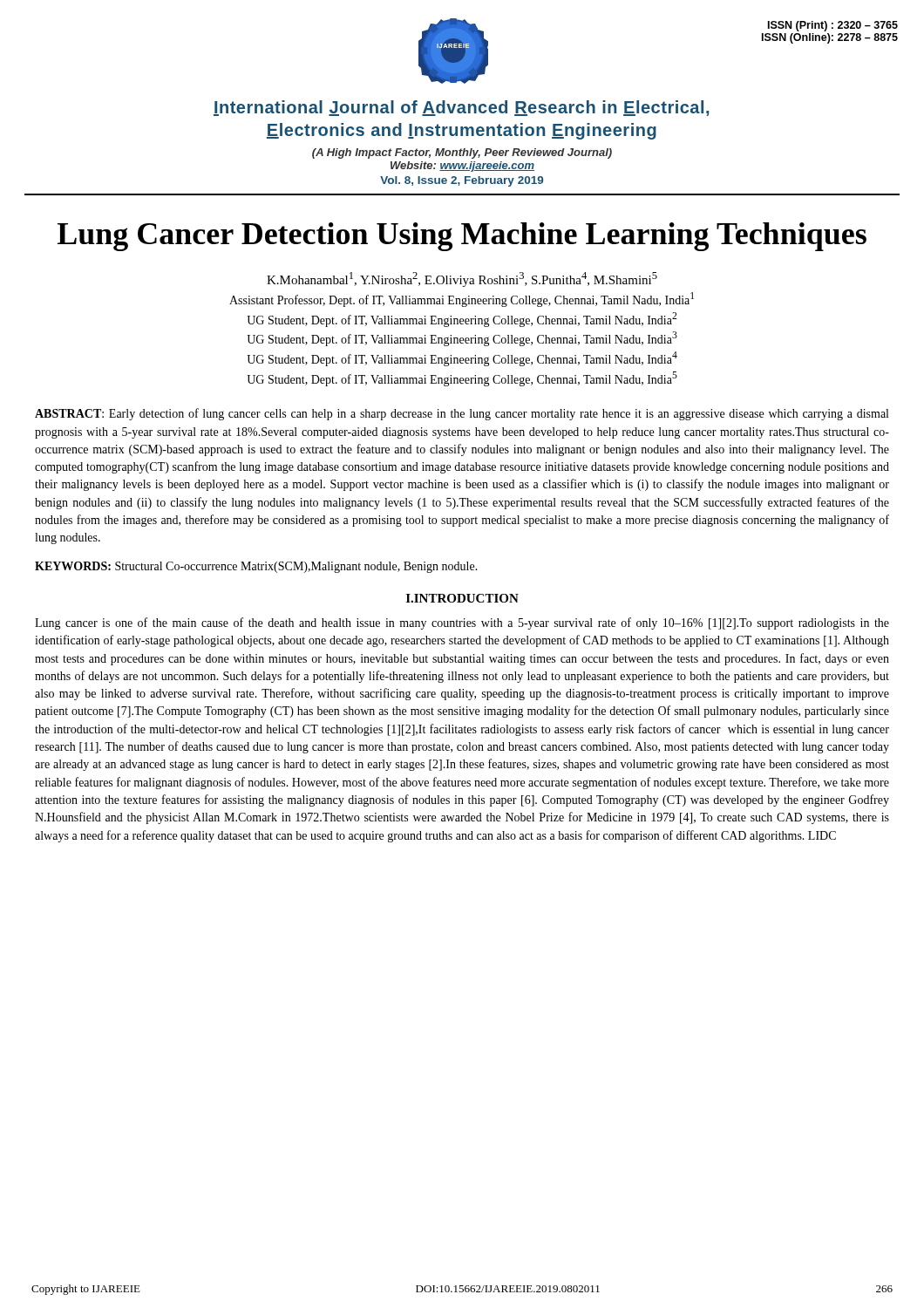The height and width of the screenshot is (1308, 924).
Task: Find the title that says "Lung Cancer Detection Using Machine Learning Techniques"
Action: click(x=462, y=234)
